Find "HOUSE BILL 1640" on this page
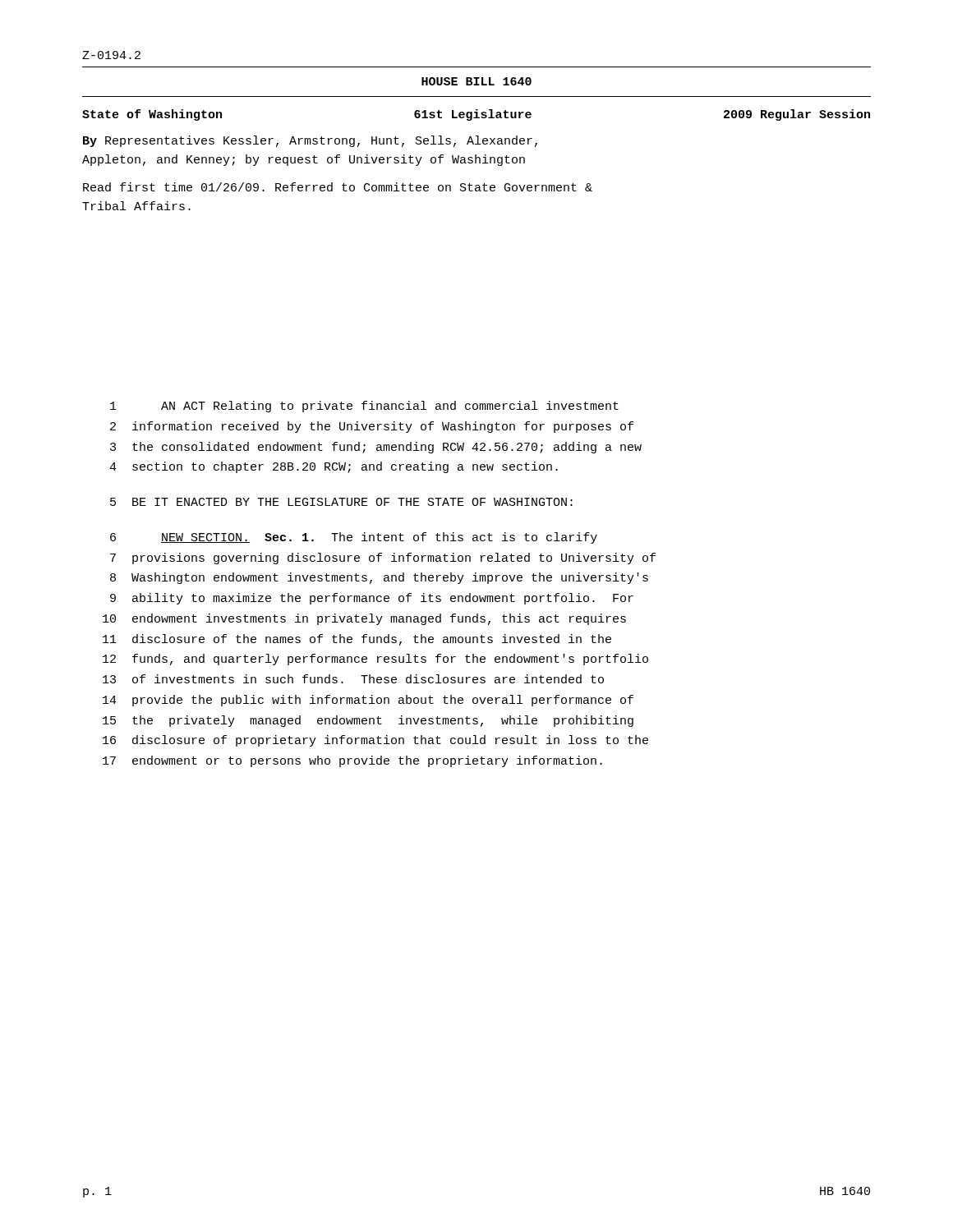The height and width of the screenshot is (1232, 953). coord(476,83)
